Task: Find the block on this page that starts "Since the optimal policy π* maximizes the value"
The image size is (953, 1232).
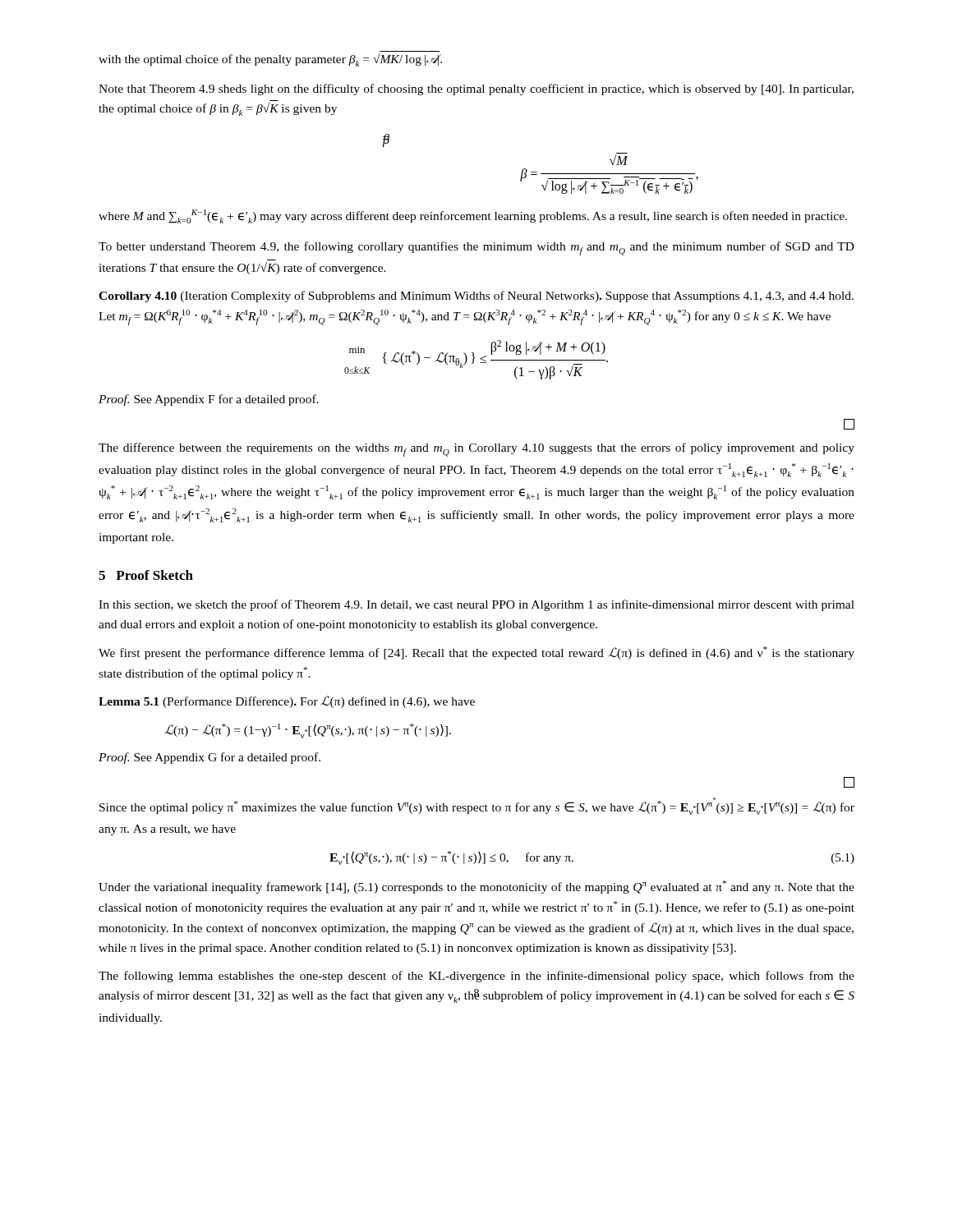Action: point(476,817)
